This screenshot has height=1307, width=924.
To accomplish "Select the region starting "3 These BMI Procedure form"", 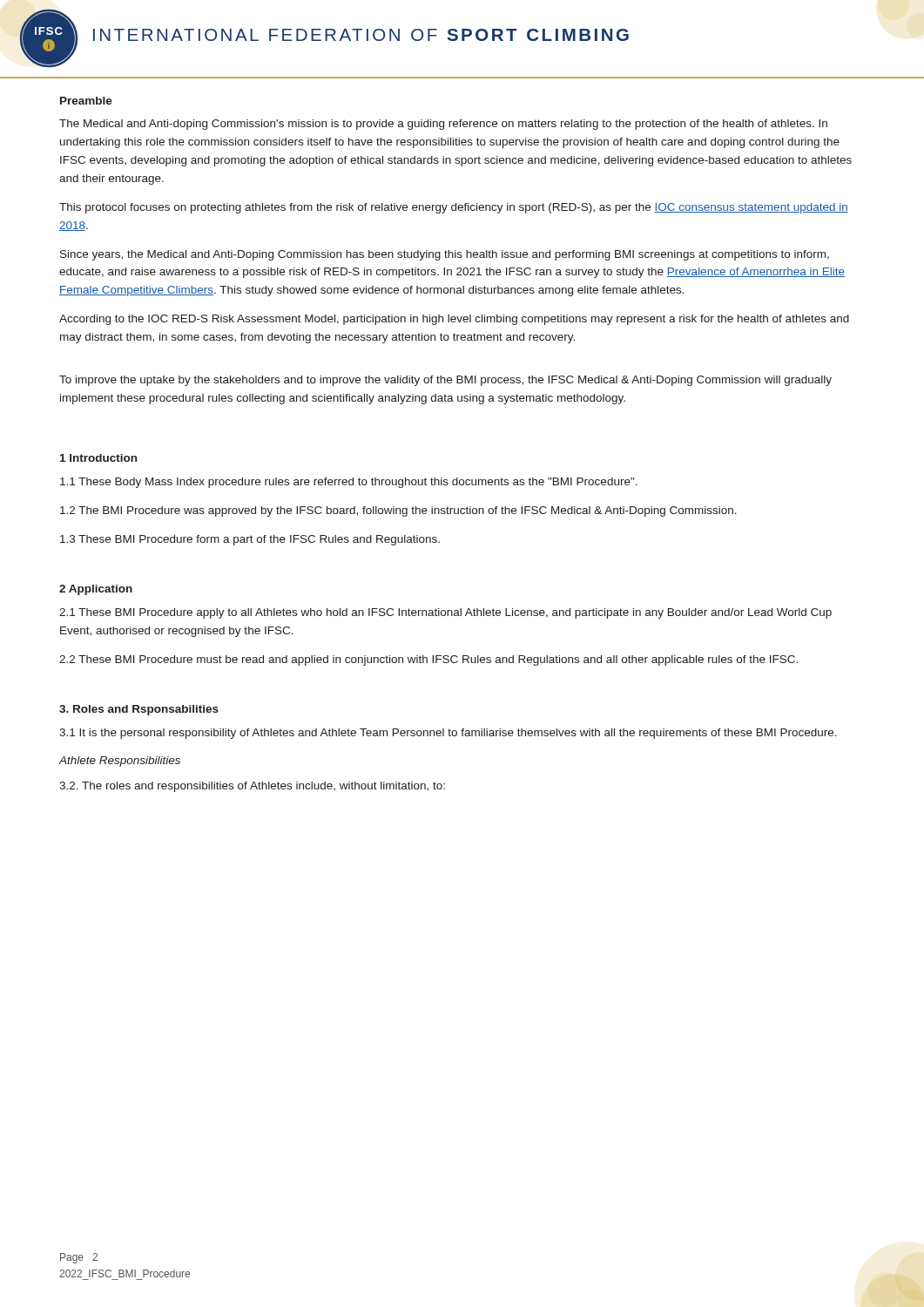I will click(x=250, y=539).
